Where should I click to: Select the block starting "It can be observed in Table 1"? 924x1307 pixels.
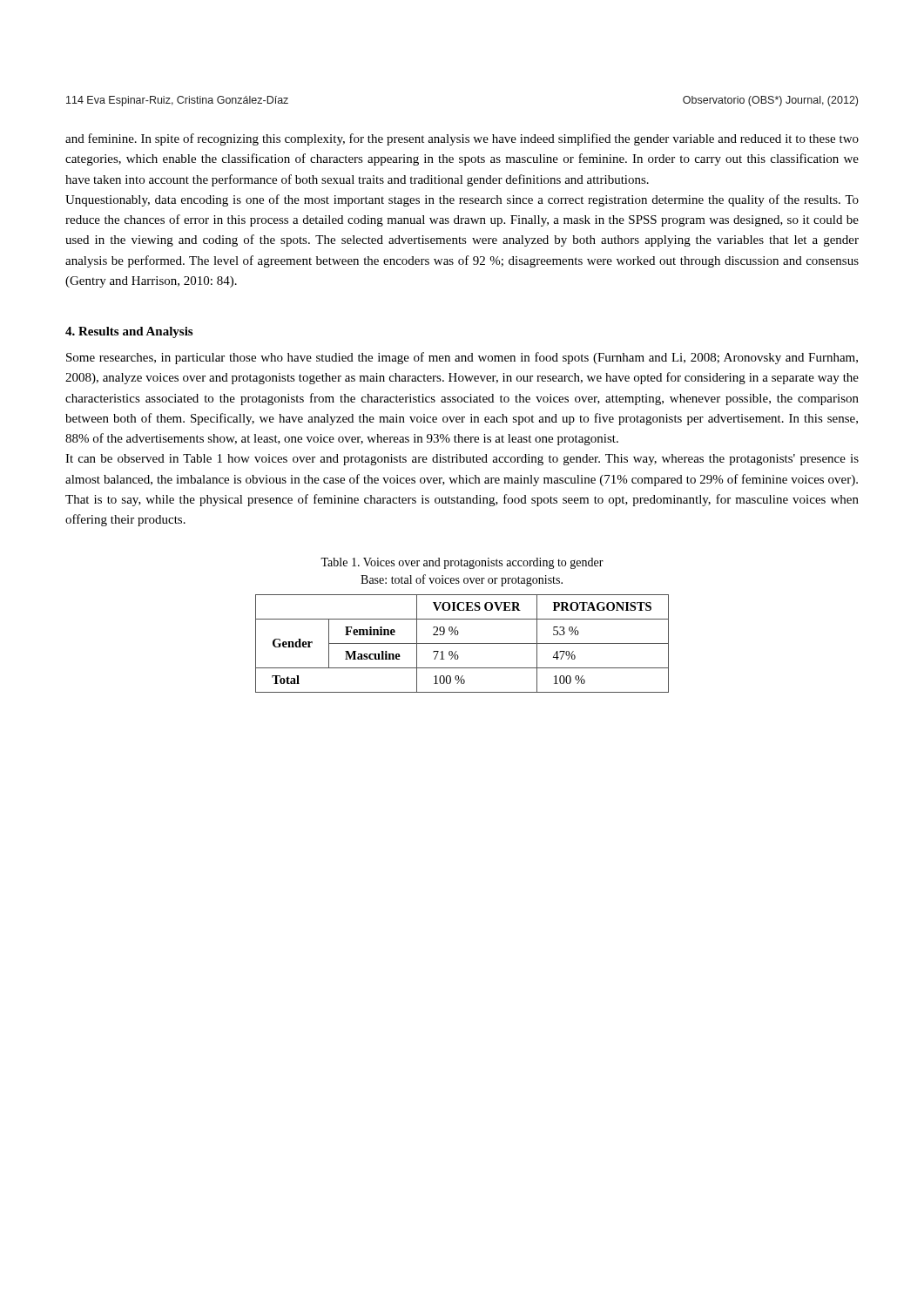pyautogui.click(x=462, y=489)
